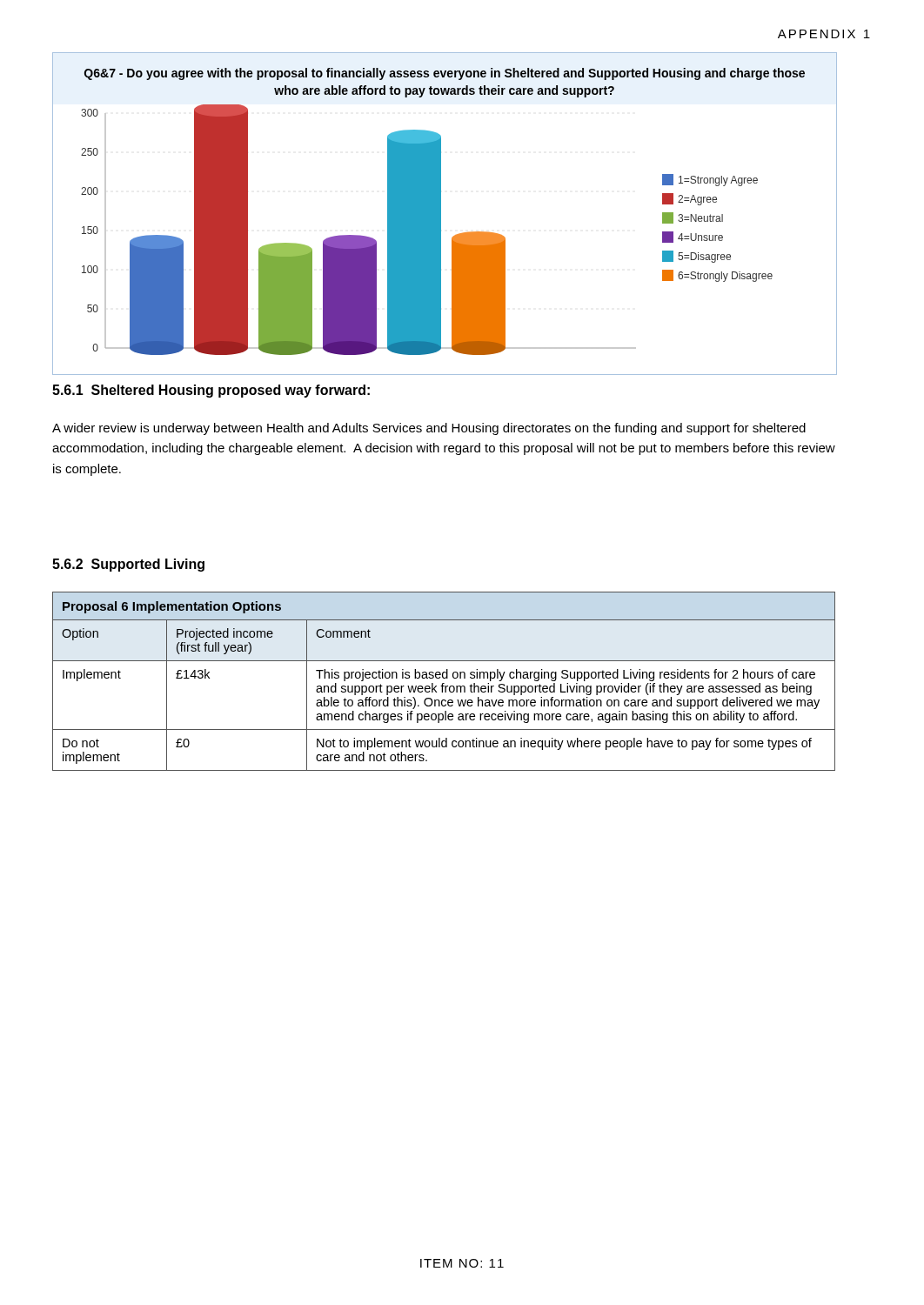924x1305 pixels.
Task: Locate the bar chart
Action: (445, 214)
